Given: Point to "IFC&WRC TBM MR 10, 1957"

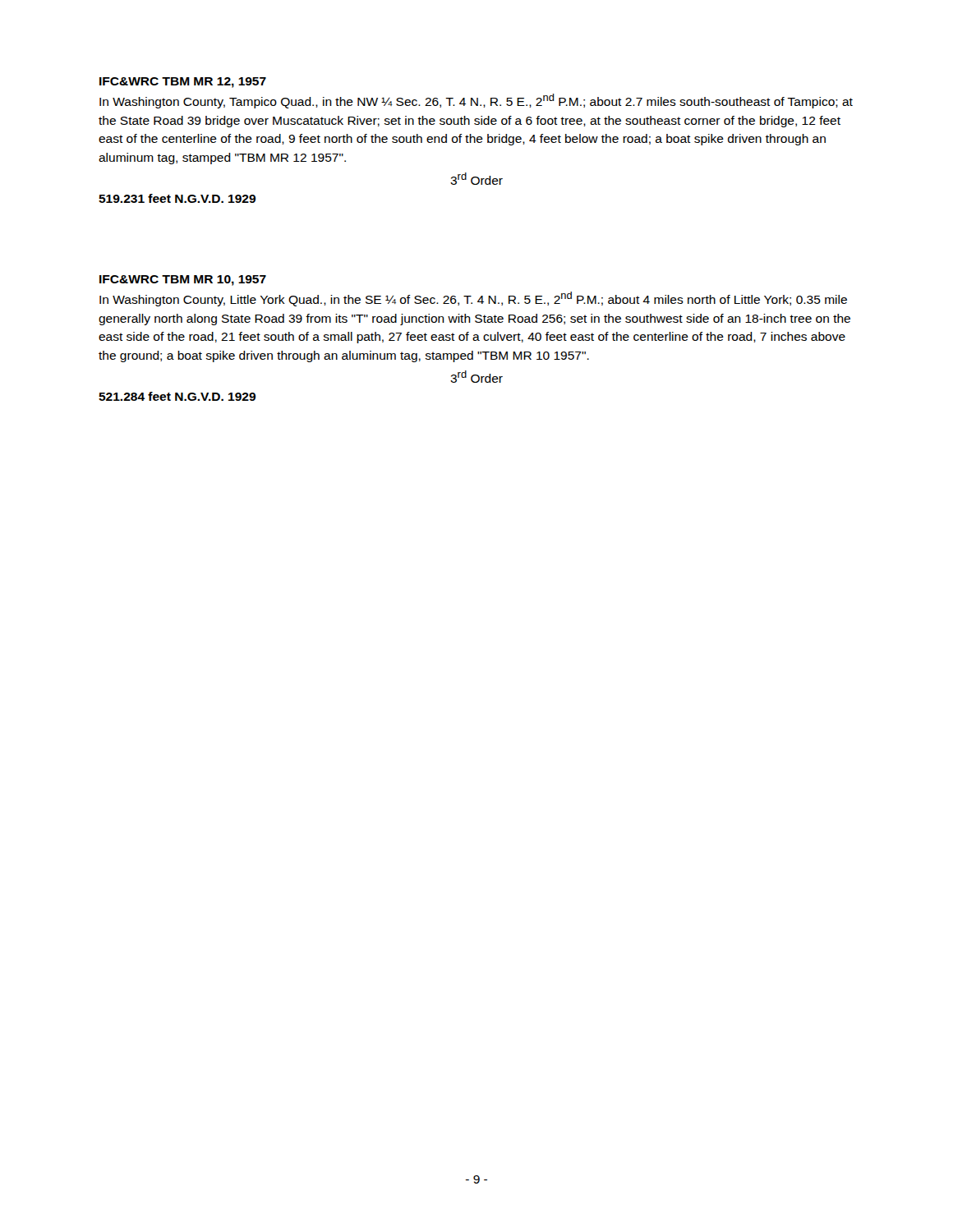Looking at the screenshot, I should click(182, 279).
